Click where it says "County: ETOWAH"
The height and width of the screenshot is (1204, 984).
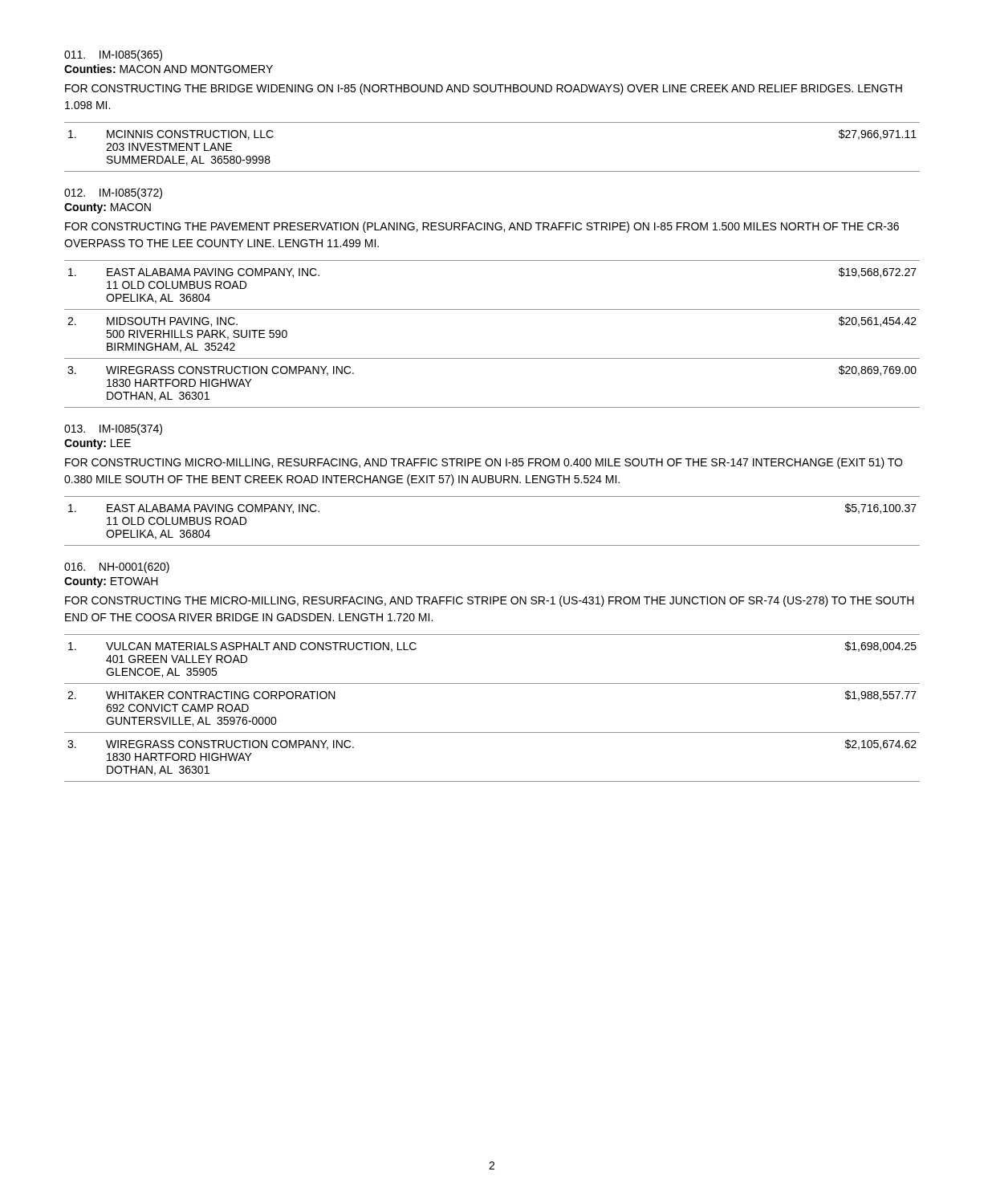coord(111,581)
